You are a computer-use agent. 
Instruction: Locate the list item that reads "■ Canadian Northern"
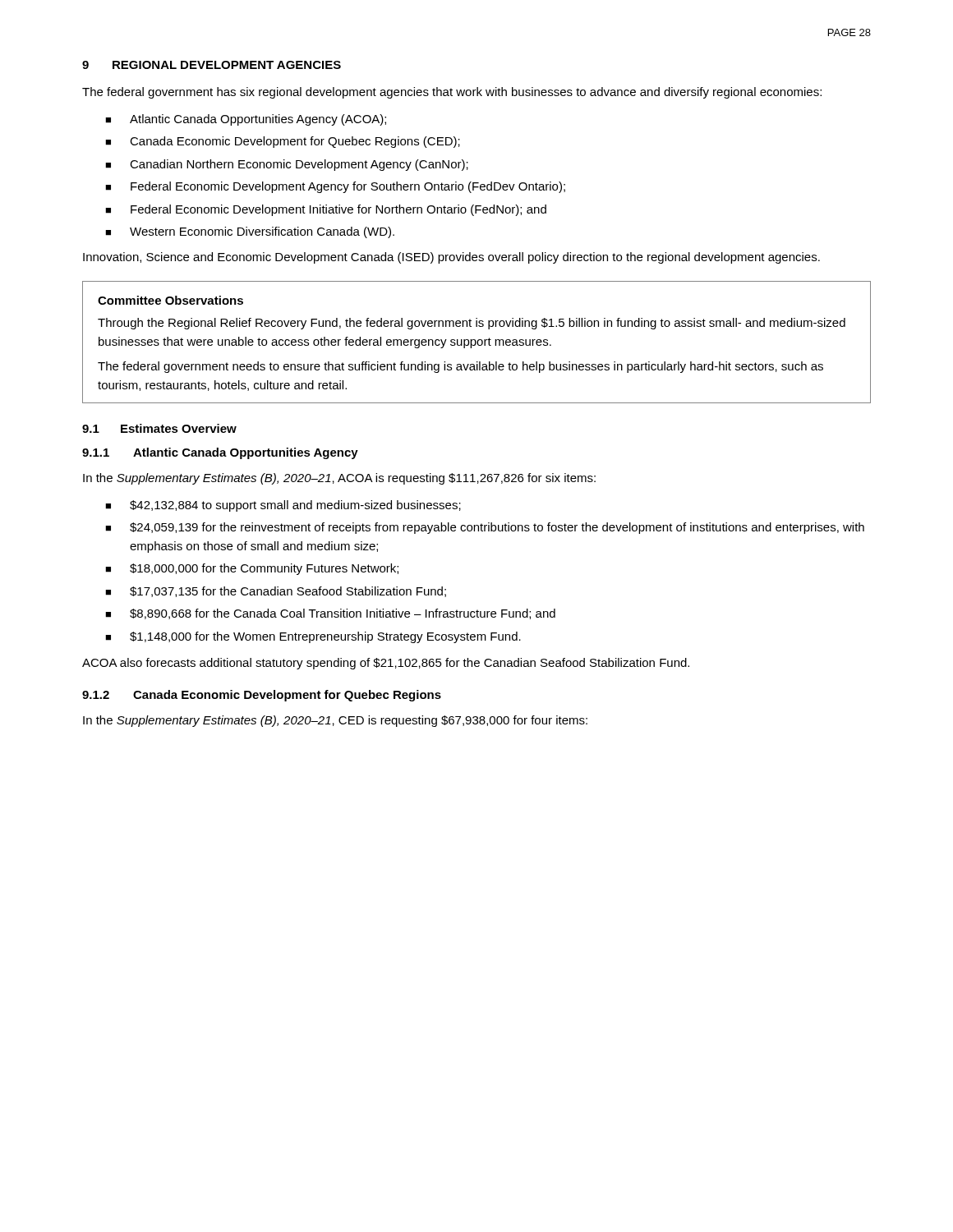tap(287, 164)
